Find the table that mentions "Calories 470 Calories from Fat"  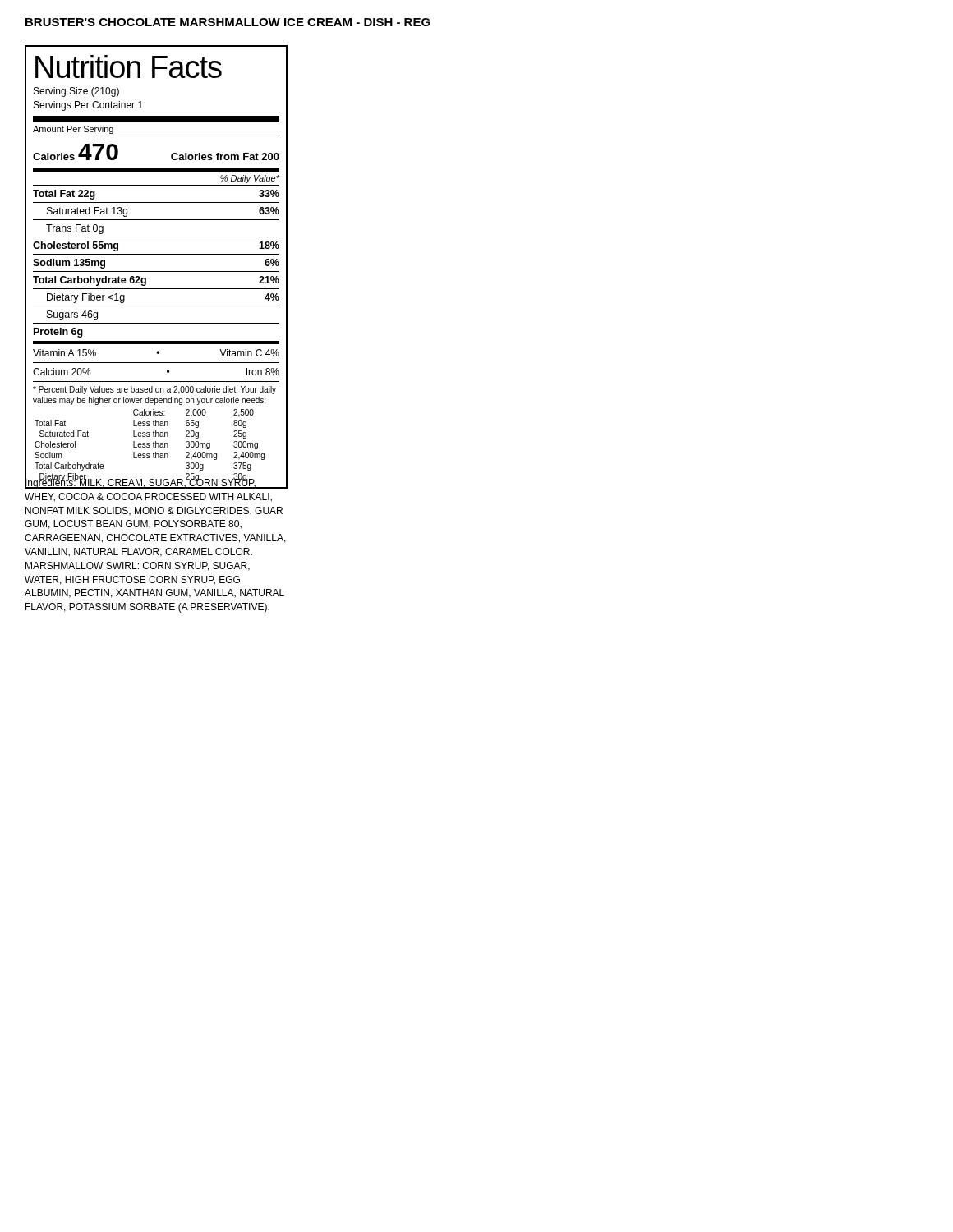156,238
